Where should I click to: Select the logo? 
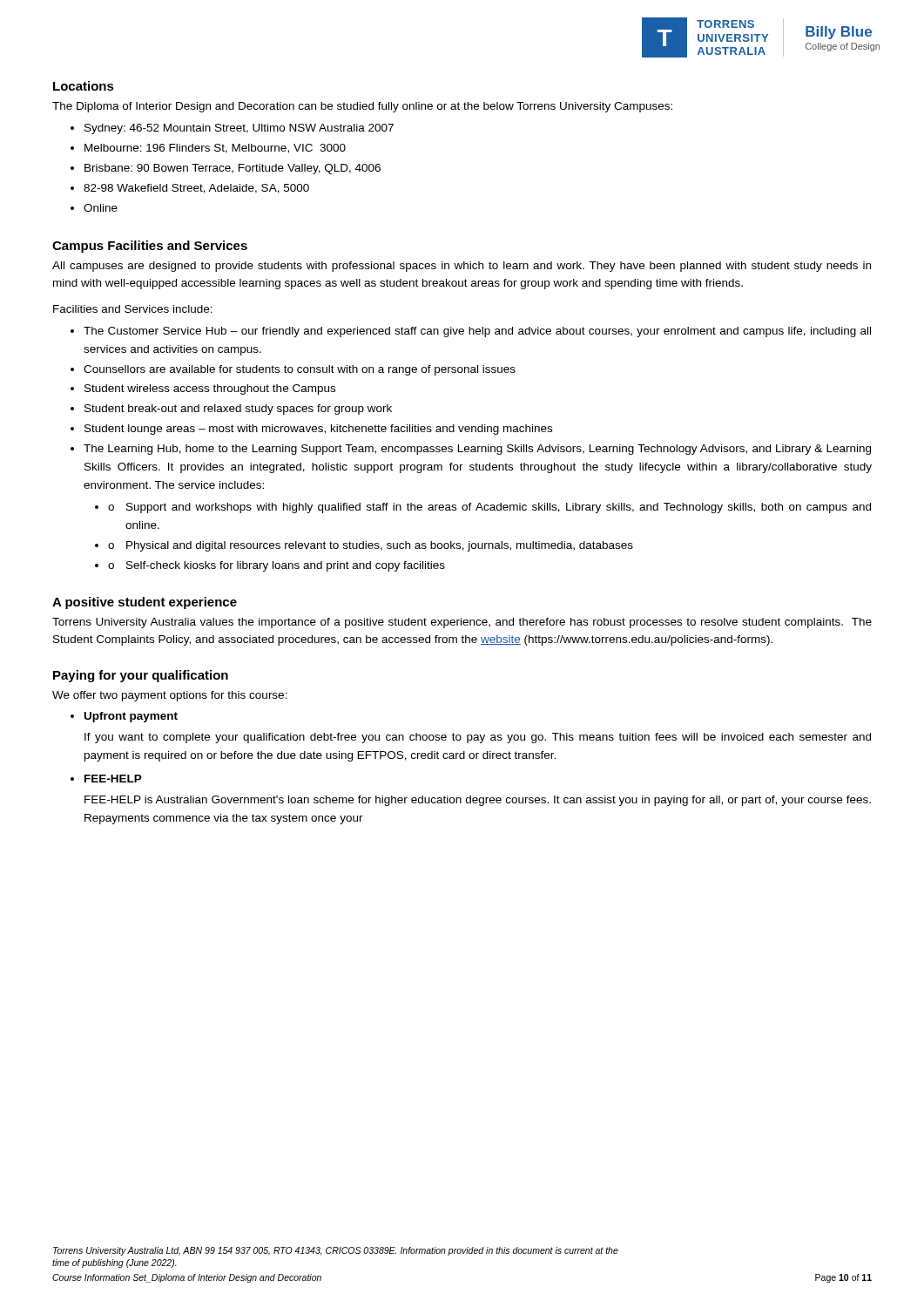(x=761, y=38)
